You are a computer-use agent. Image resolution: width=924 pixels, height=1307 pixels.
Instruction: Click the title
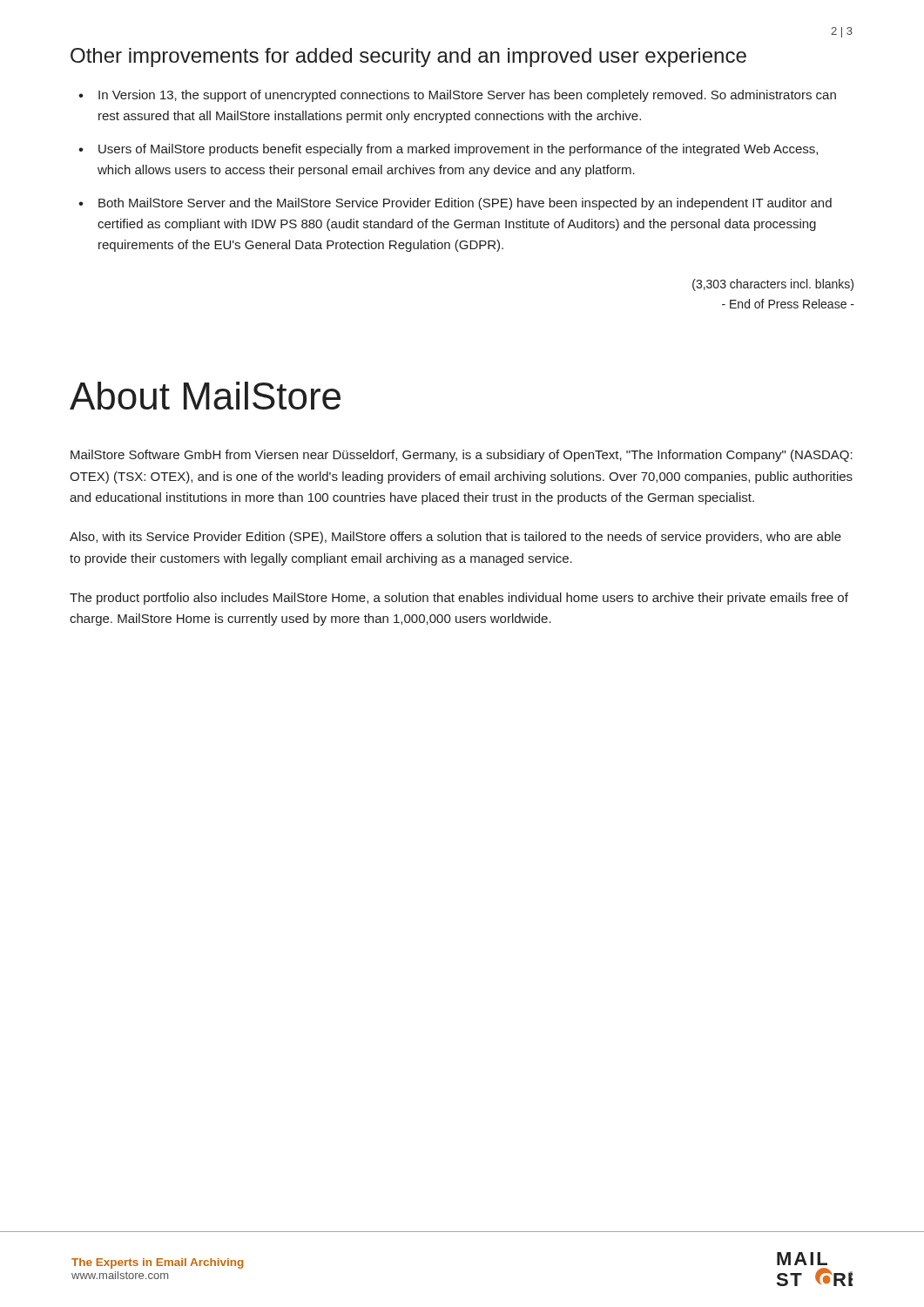206,396
